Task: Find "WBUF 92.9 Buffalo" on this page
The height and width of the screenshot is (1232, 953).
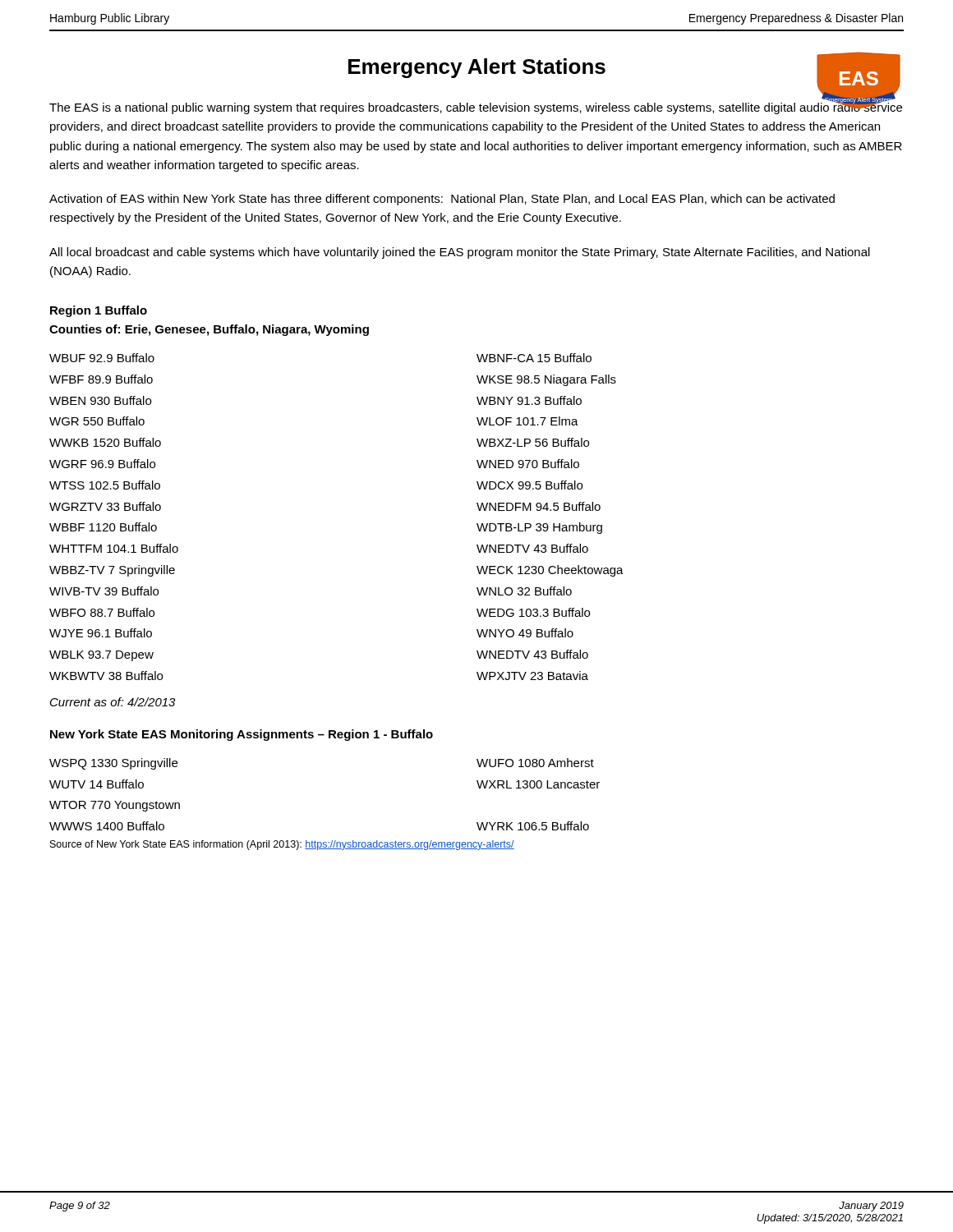Action: (102, 358)
